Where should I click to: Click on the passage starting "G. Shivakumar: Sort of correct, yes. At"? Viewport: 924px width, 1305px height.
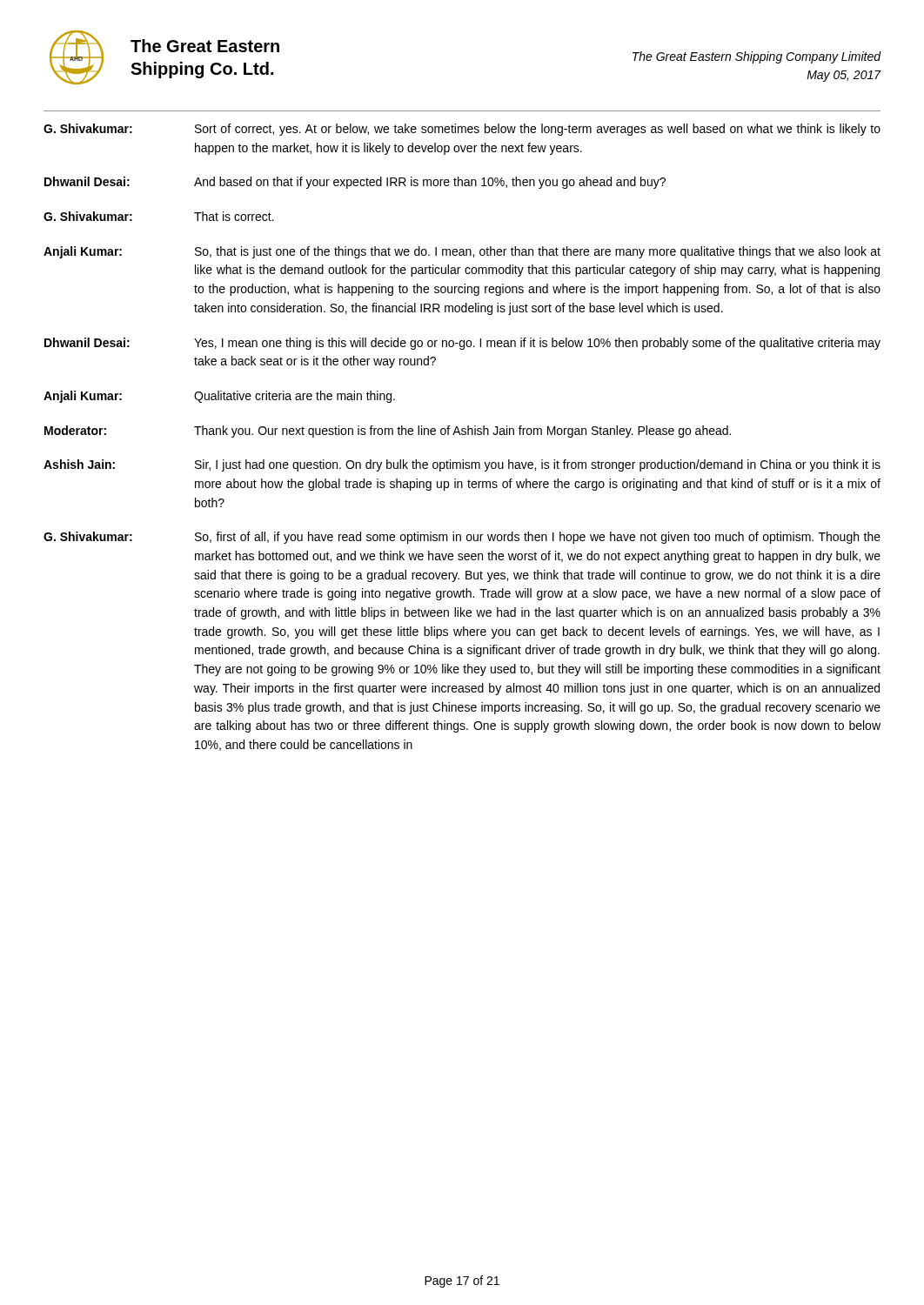click(462, 139)
